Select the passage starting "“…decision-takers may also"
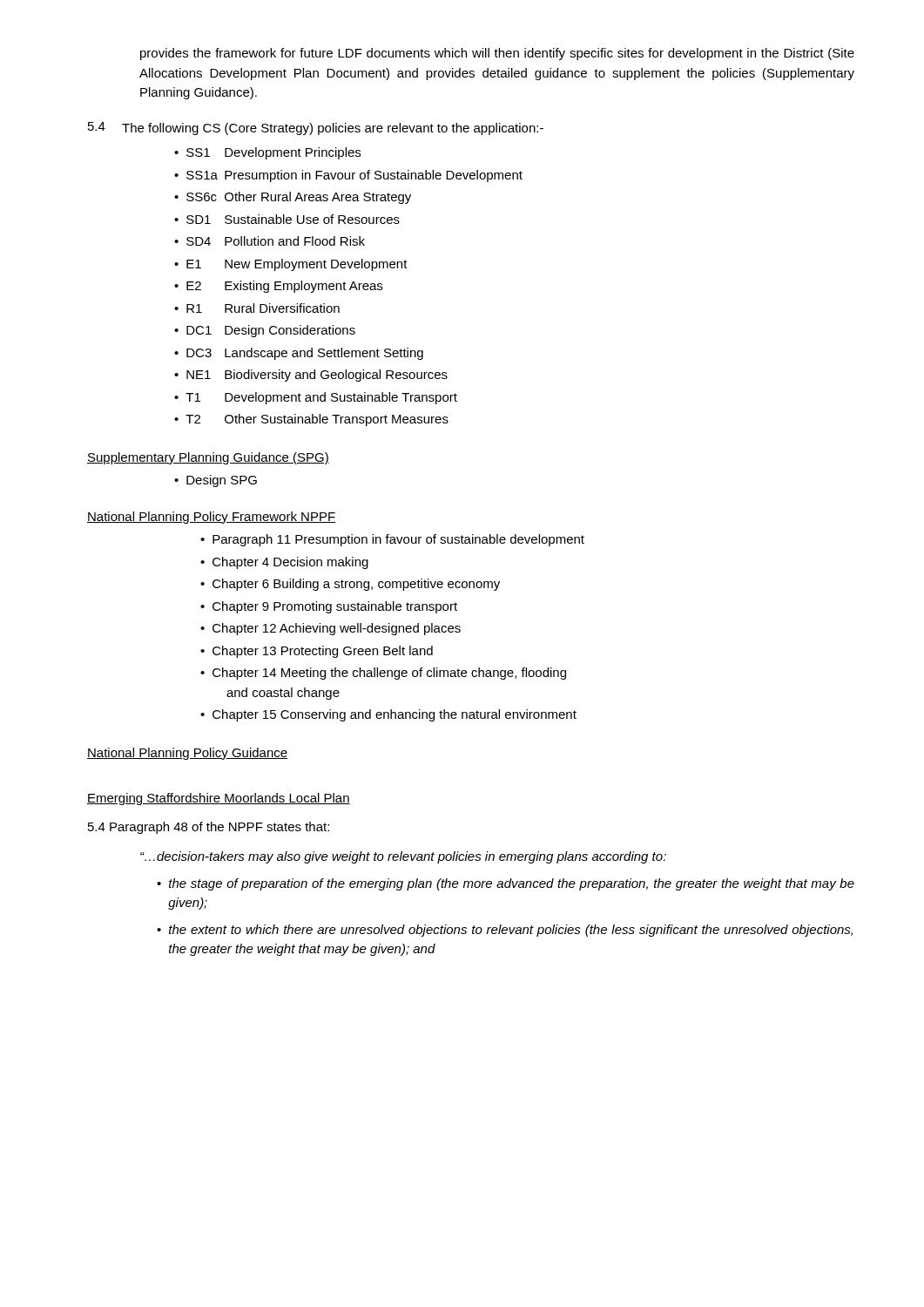This screenshot has width=924, height=1307. coord(403,856)
